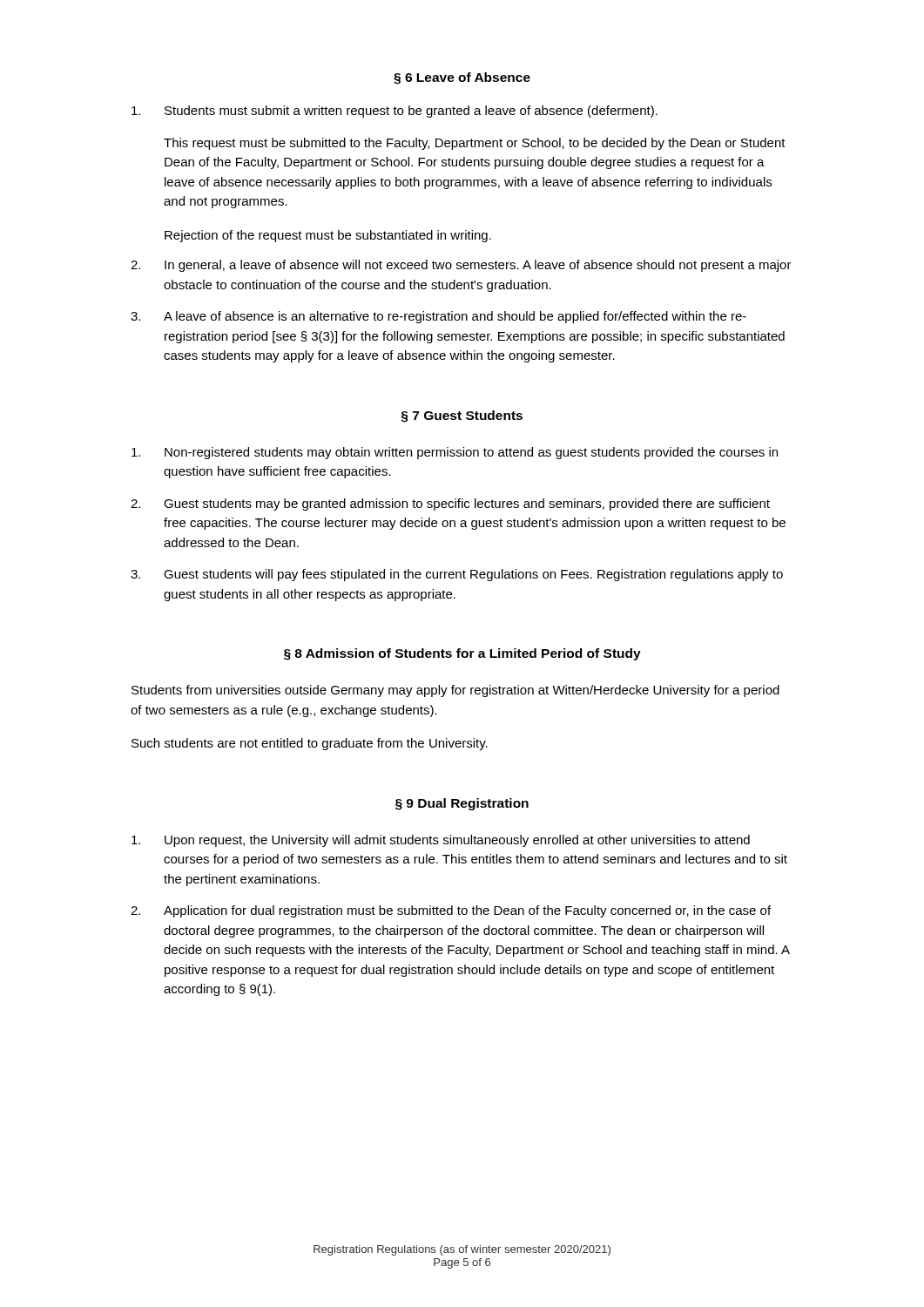Point to the block beginning "Upon request, the University will admit students"
Screen dimensions: 1307x924
462,859
